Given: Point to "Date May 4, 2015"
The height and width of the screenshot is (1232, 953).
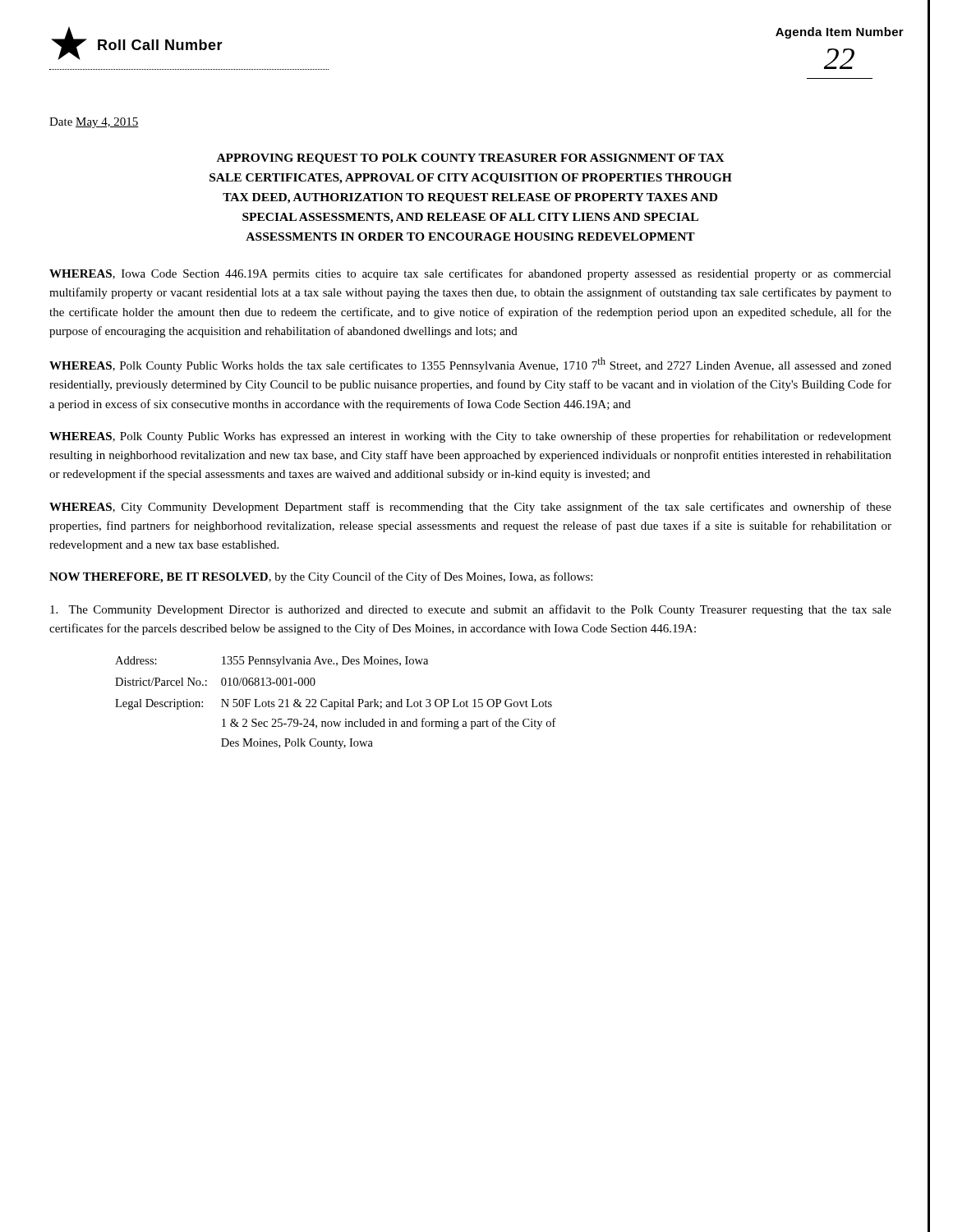Looking at the screenshot, I should [94, 122].
